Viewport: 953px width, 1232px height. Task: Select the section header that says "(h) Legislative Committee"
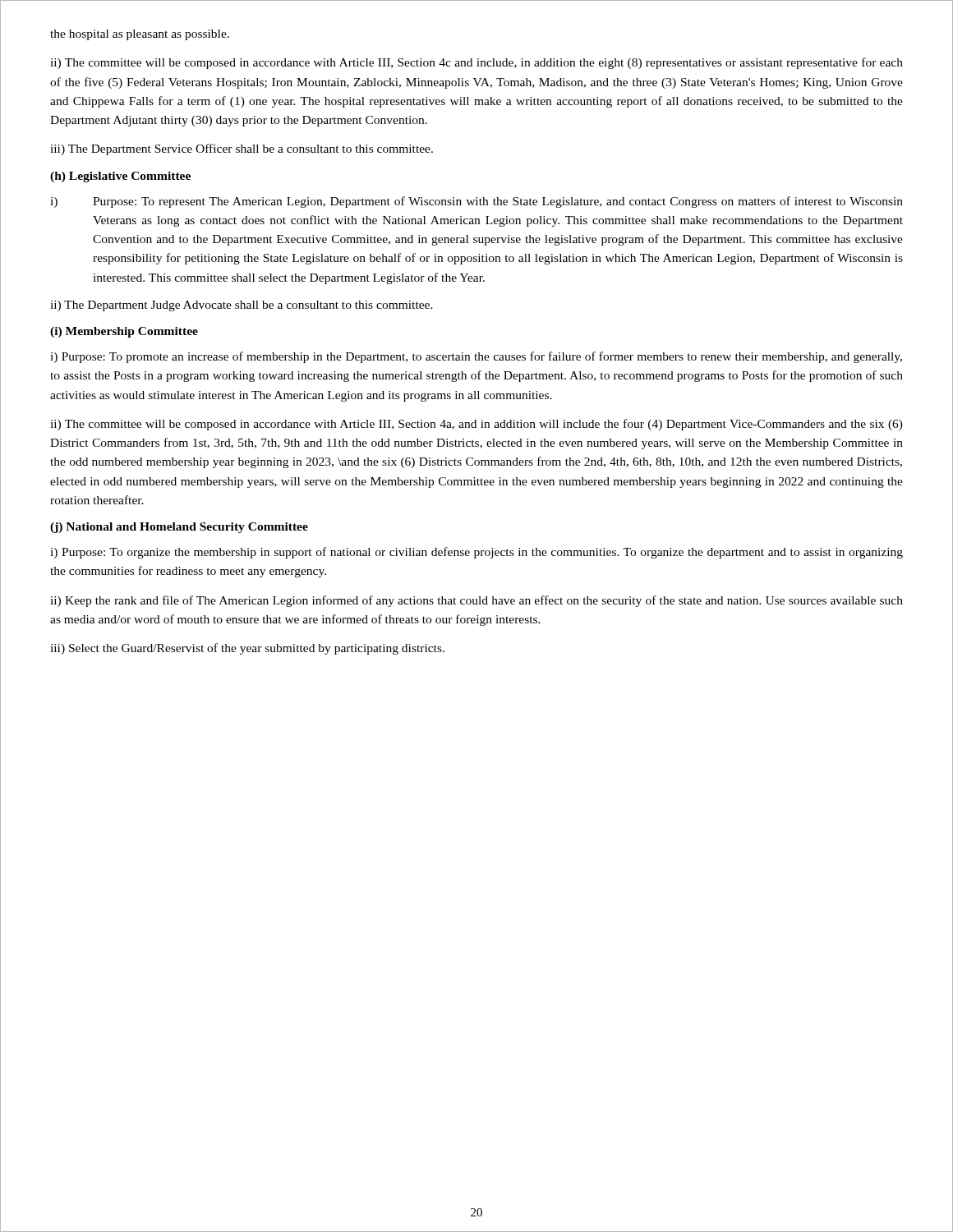(121, 175)
